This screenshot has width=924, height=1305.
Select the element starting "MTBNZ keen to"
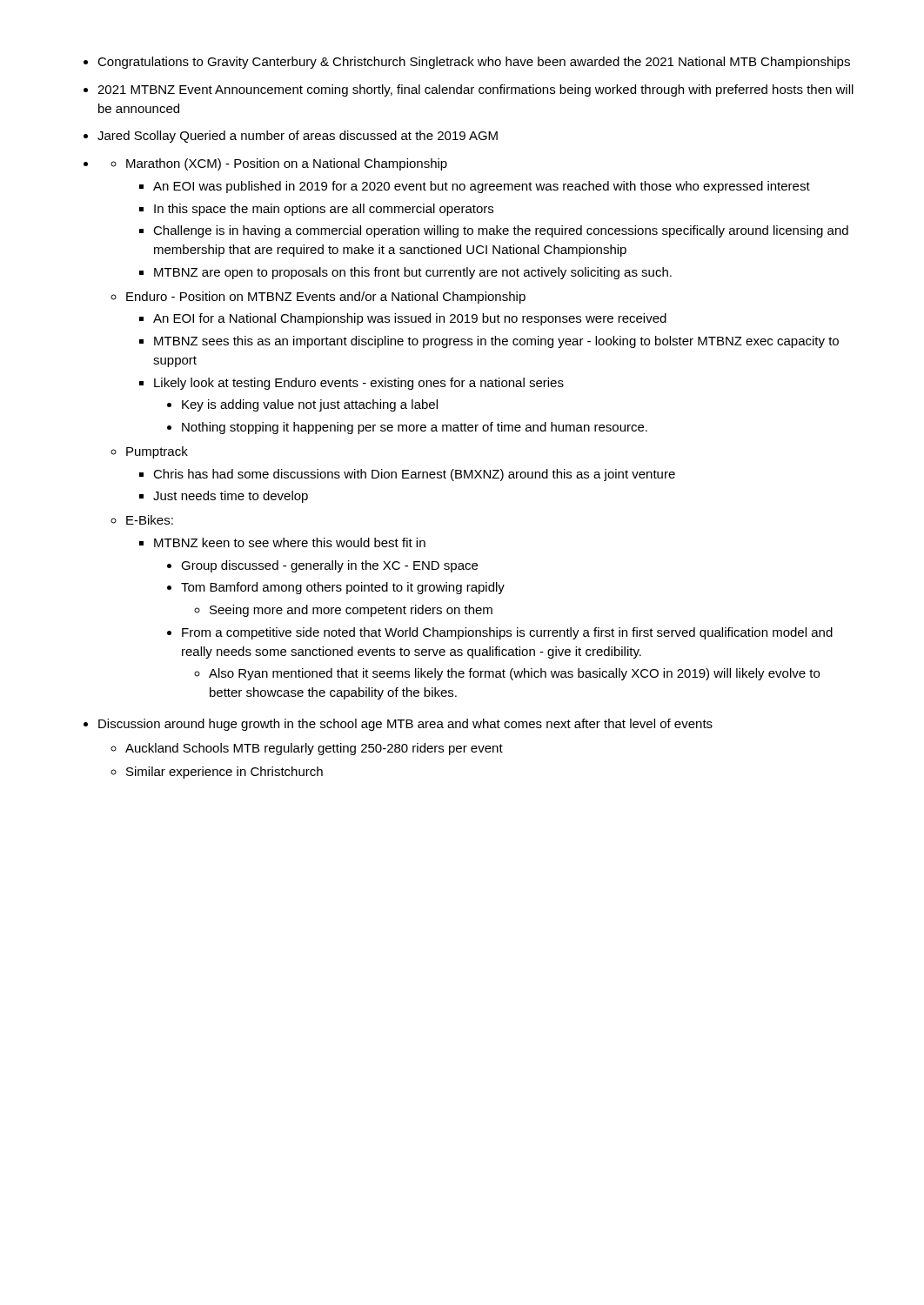pos(504,618)
